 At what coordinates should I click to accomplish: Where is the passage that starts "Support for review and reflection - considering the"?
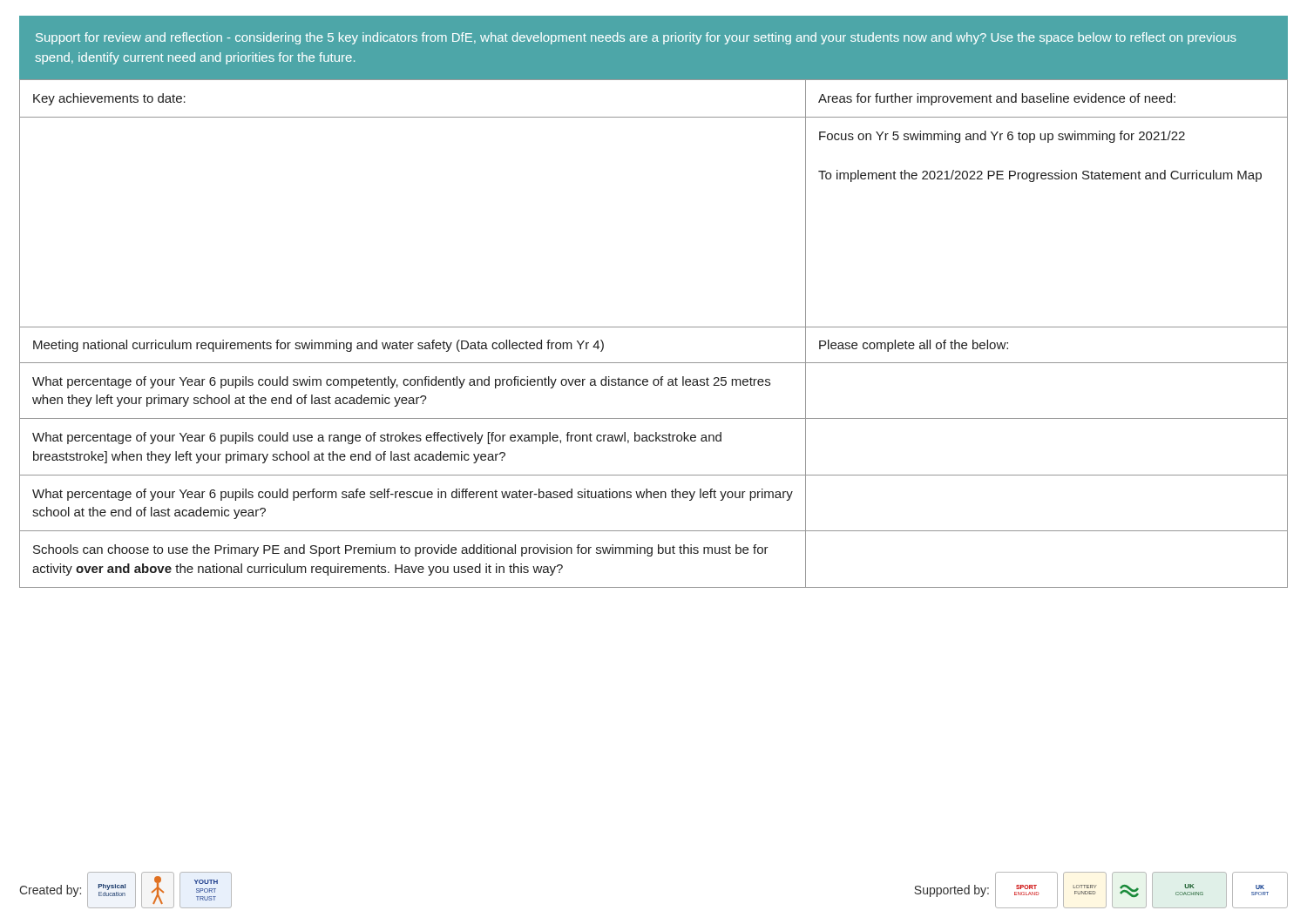[x=636, y=47]
